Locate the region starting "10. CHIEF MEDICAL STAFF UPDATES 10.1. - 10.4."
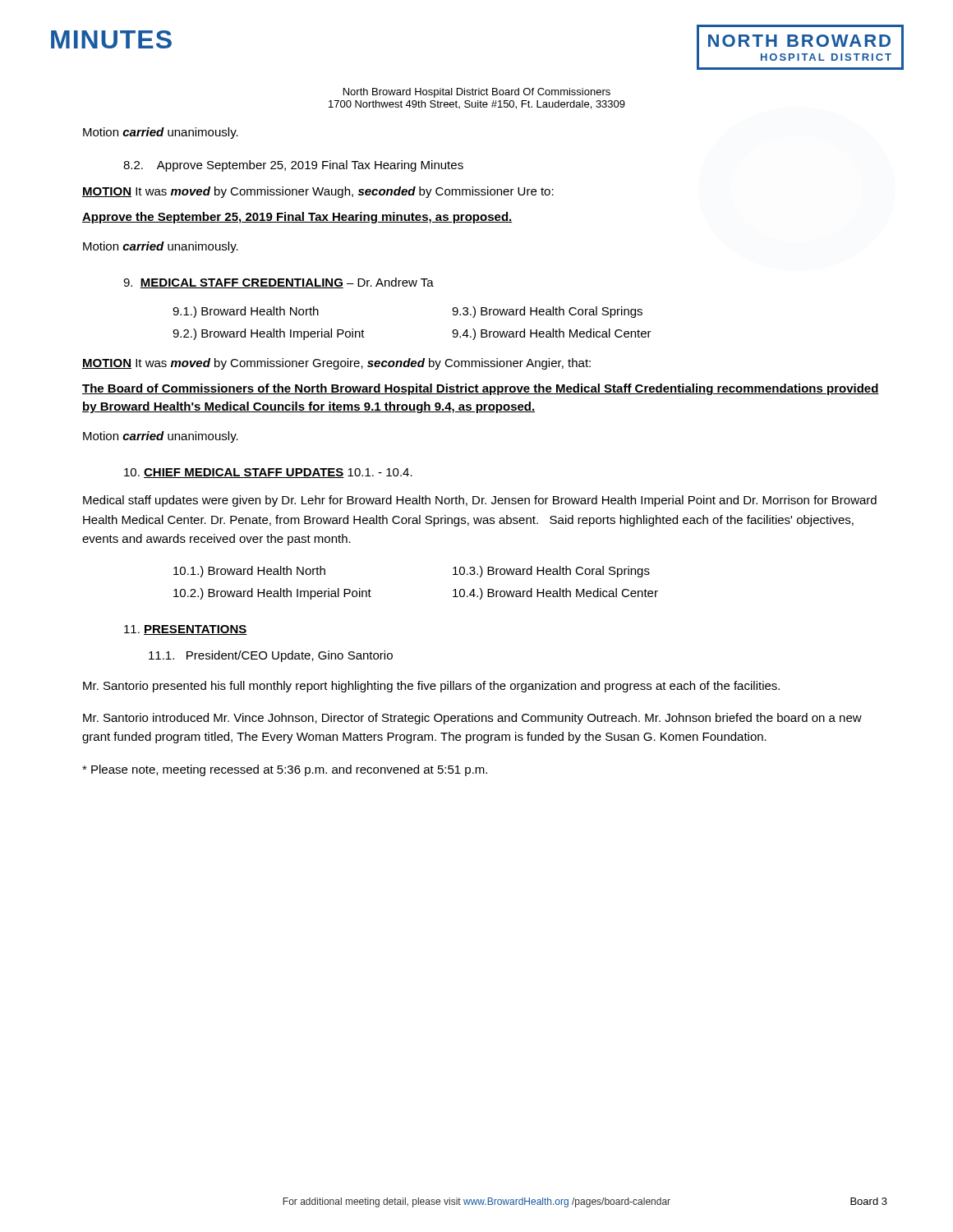The height and width of the screenshot is (1232, 953). [268, 471]
